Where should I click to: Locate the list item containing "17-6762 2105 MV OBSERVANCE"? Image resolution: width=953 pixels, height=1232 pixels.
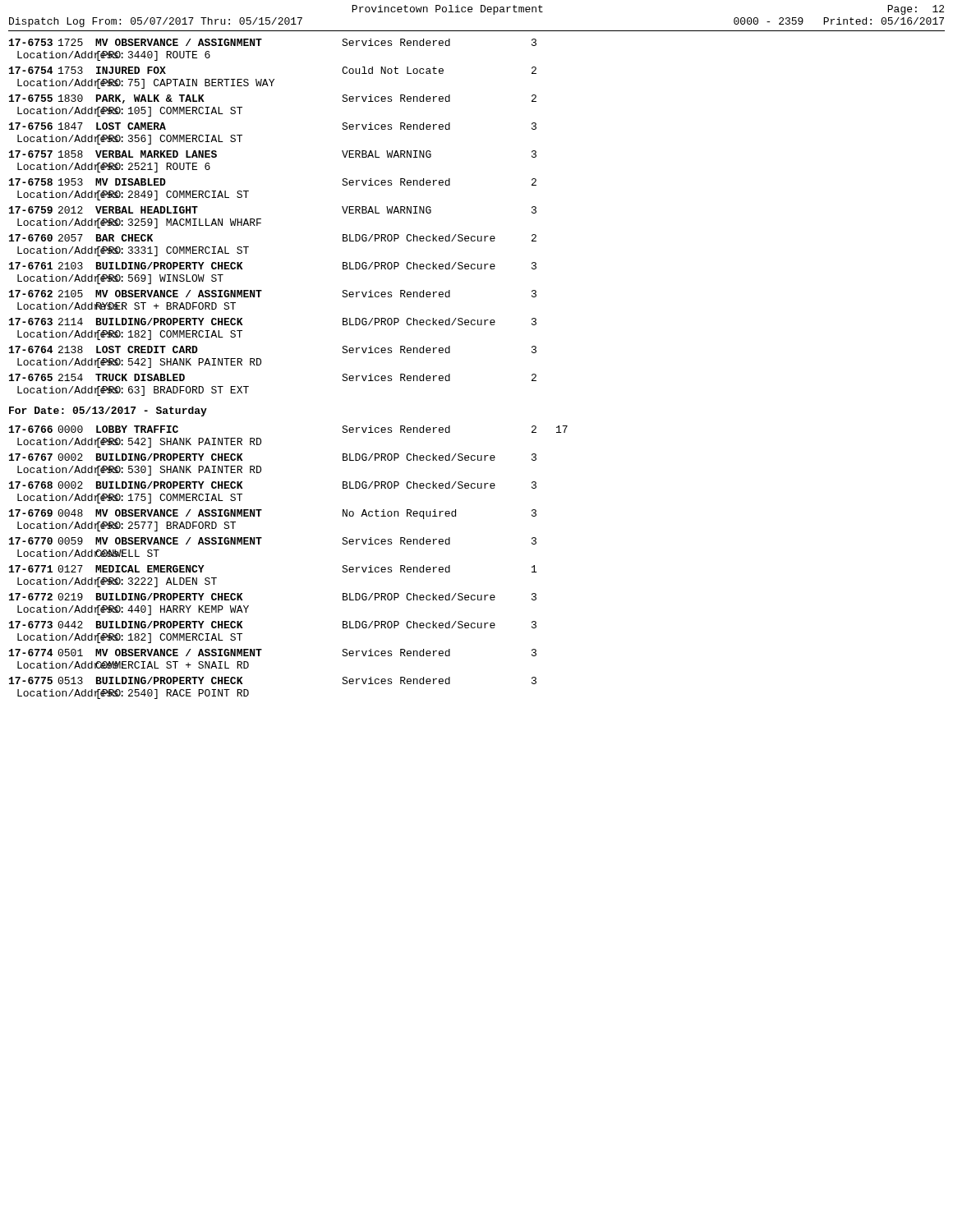[43, 294]
